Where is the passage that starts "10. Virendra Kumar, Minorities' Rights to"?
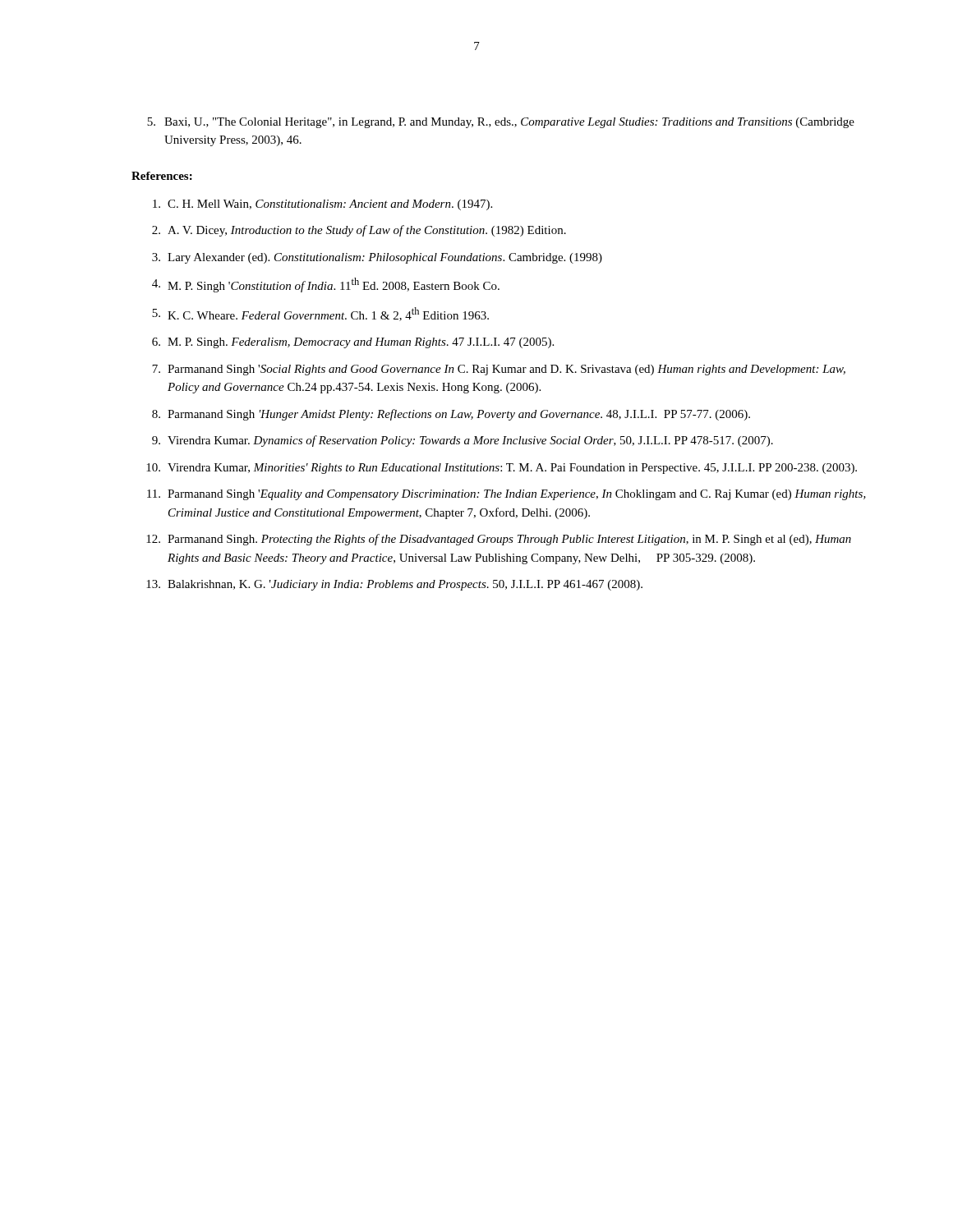The height and width of the screenshot is (1232, 953). click(x=501, y=467)
